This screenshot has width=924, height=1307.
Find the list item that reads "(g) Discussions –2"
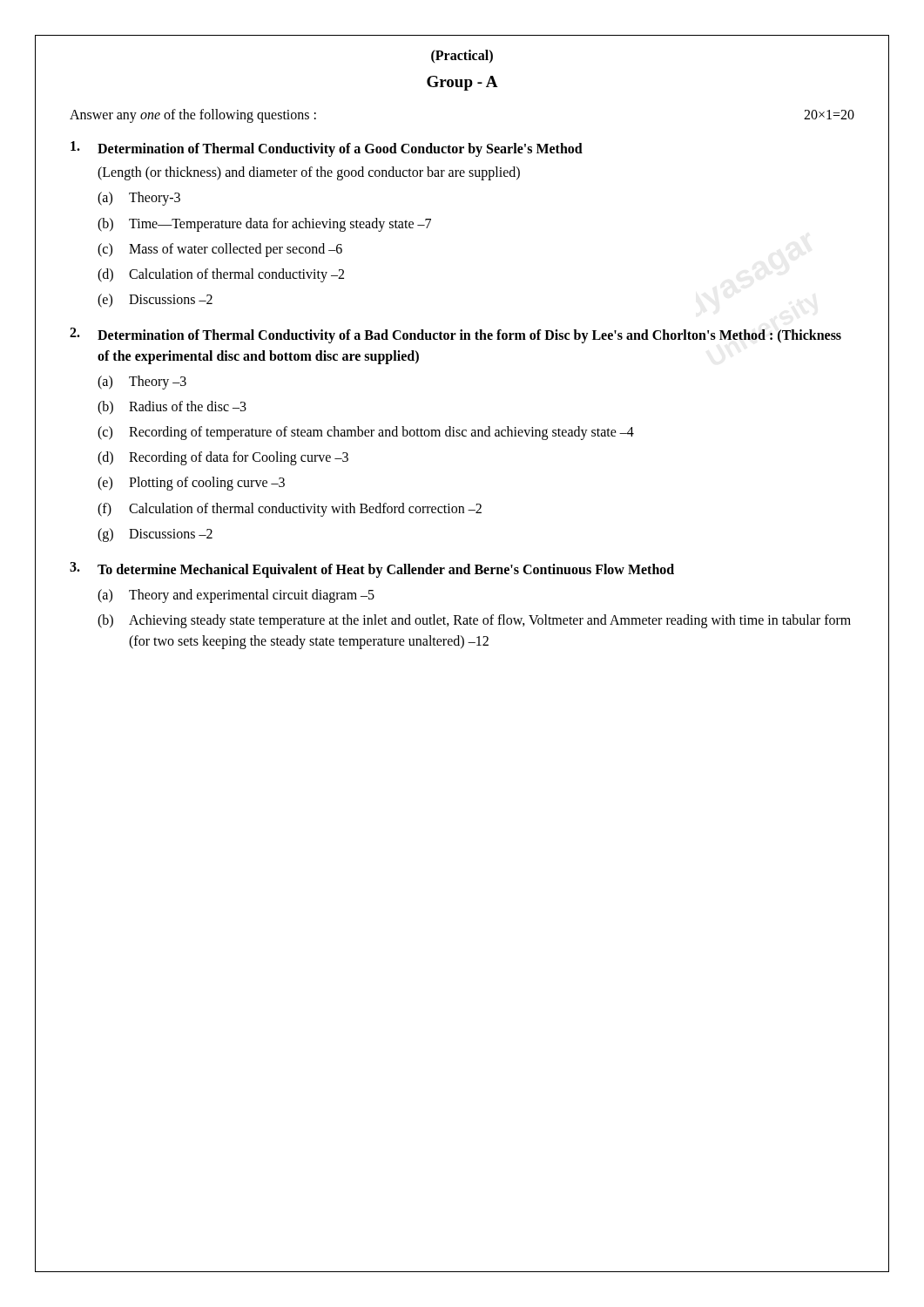155,535
